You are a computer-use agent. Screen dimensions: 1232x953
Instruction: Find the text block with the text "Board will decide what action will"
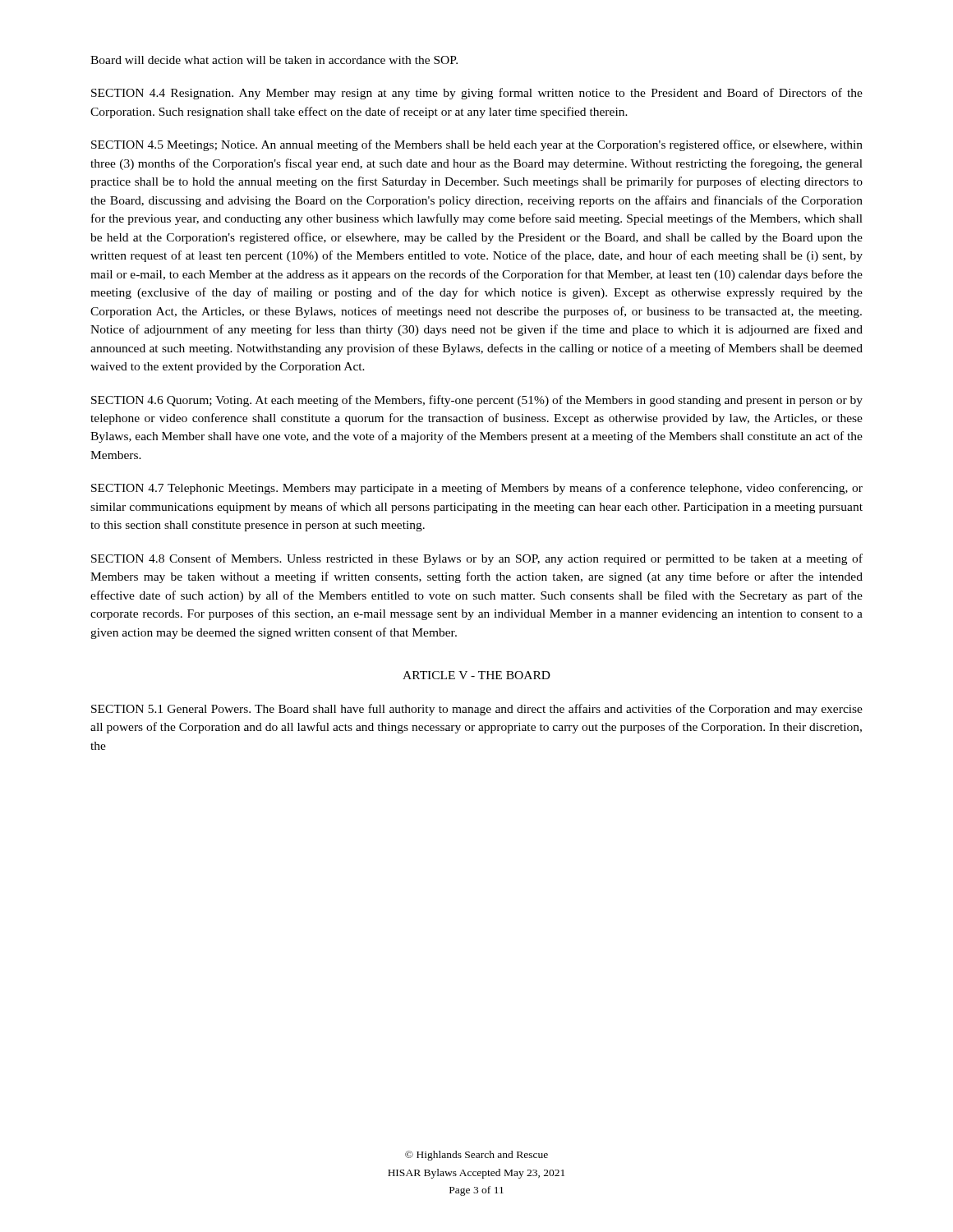coord(274,60)
